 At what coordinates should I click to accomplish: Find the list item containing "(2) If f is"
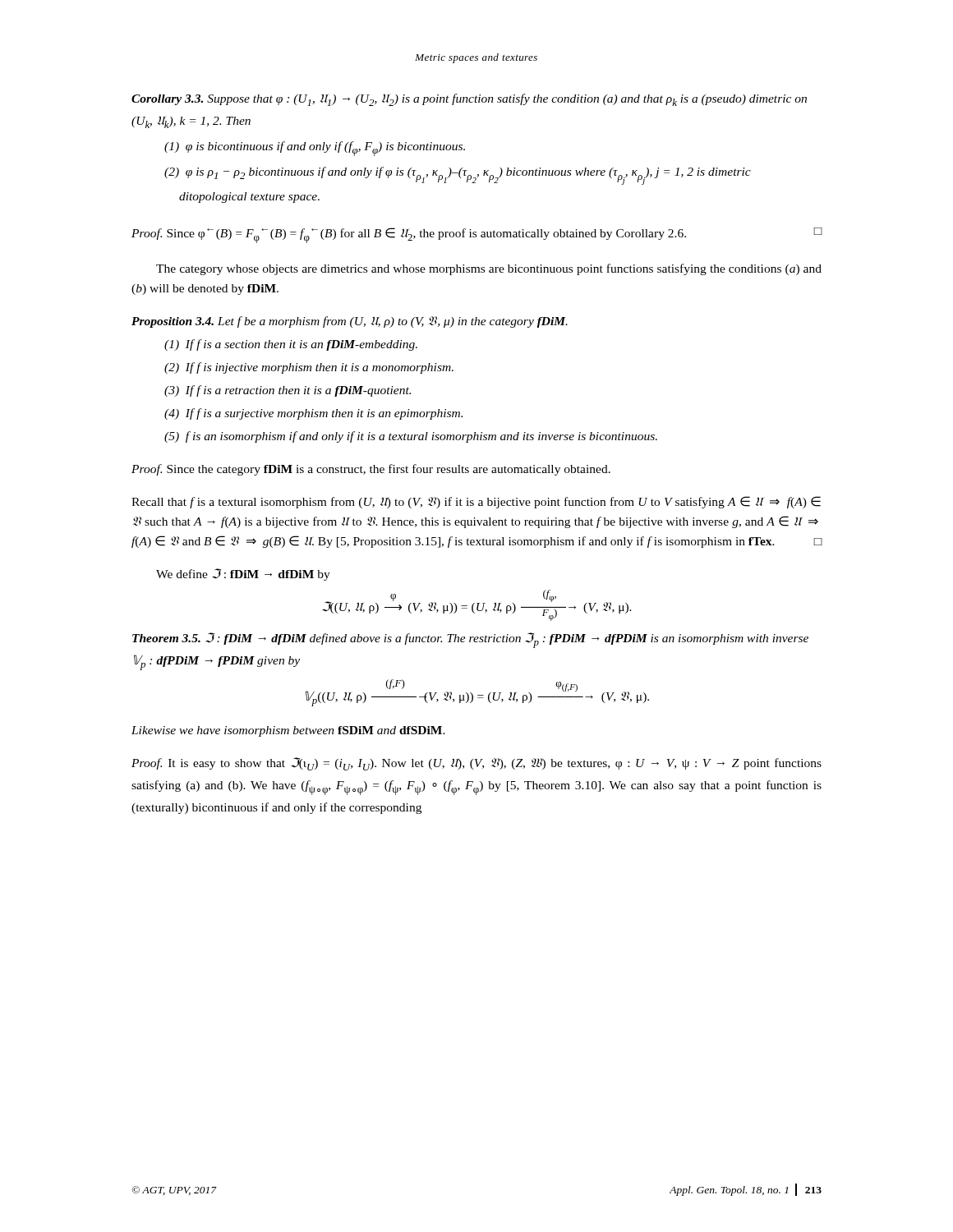point(309,367)
